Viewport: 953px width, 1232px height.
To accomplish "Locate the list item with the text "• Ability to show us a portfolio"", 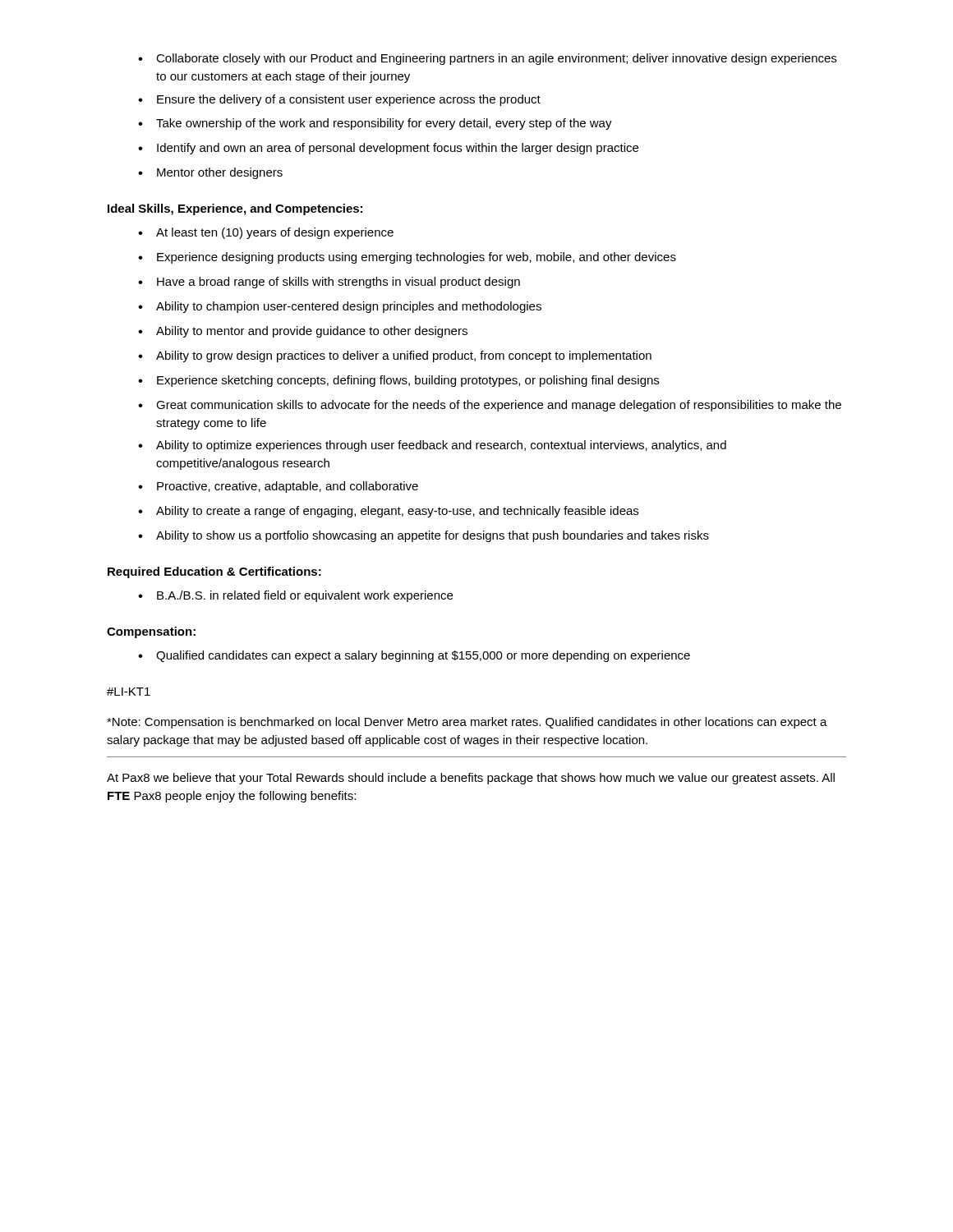I will 492,536.
